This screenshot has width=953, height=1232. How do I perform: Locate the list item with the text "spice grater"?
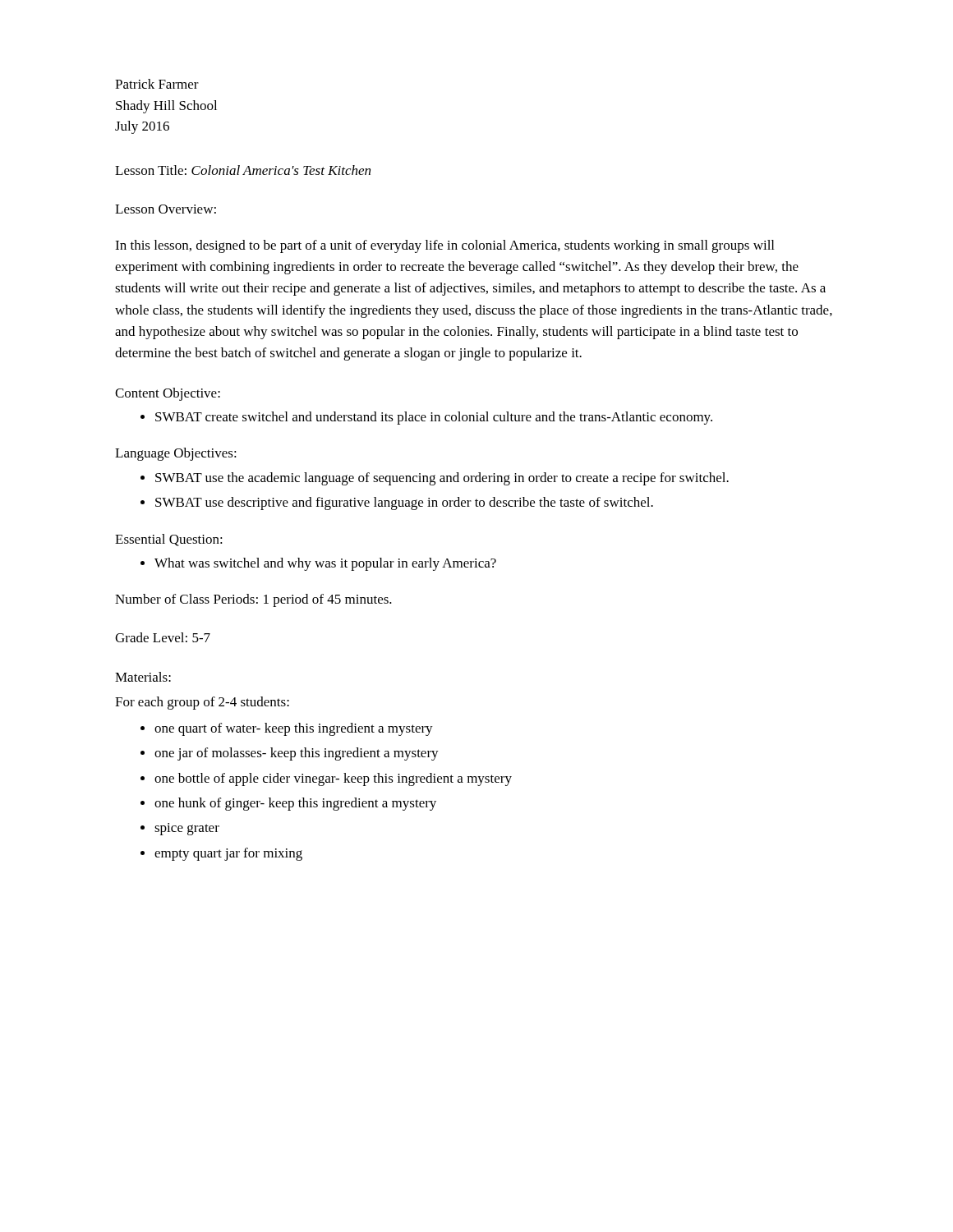tap(187, 828)
